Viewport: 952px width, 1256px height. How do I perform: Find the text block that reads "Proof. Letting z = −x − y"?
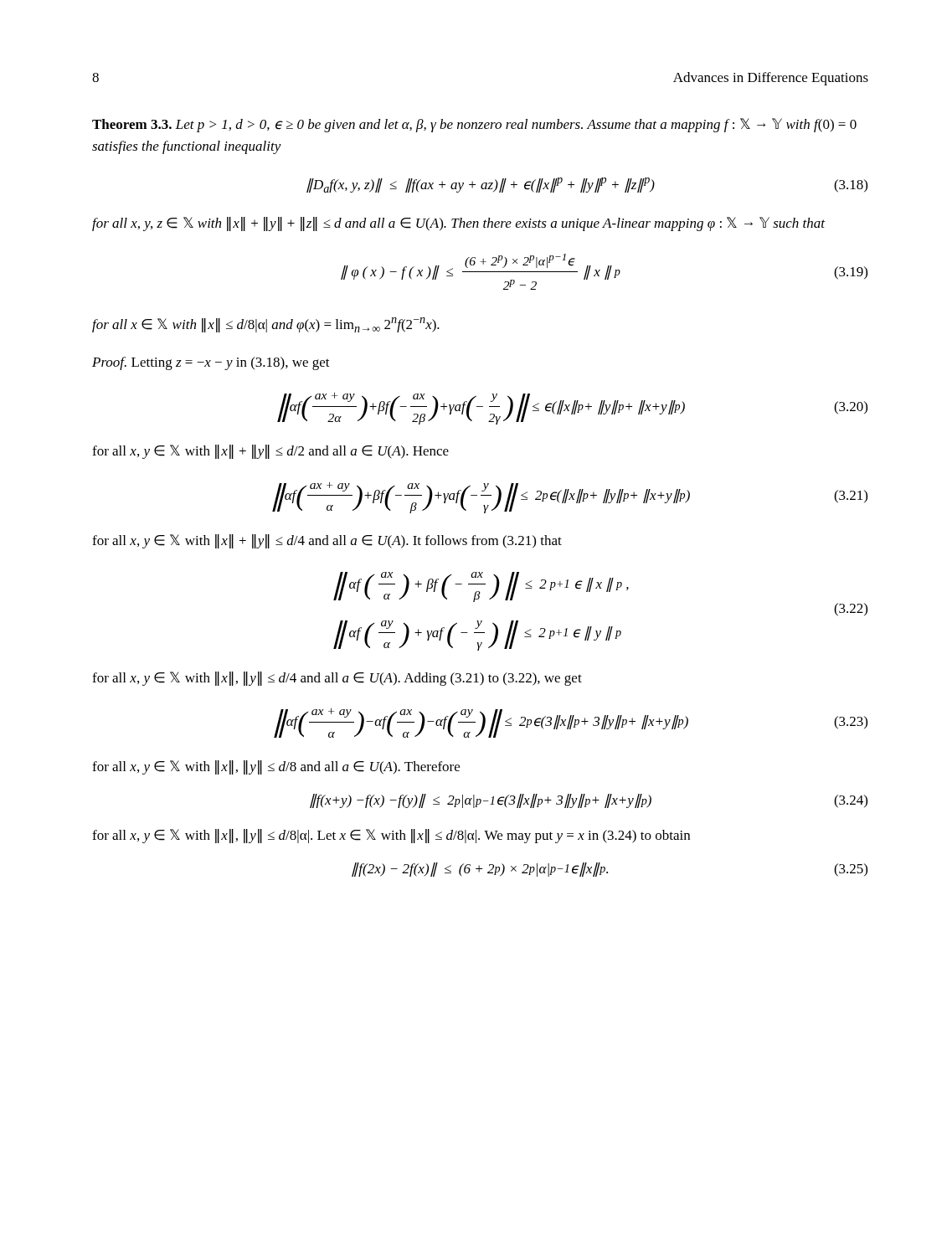click(x=211, y=362)
